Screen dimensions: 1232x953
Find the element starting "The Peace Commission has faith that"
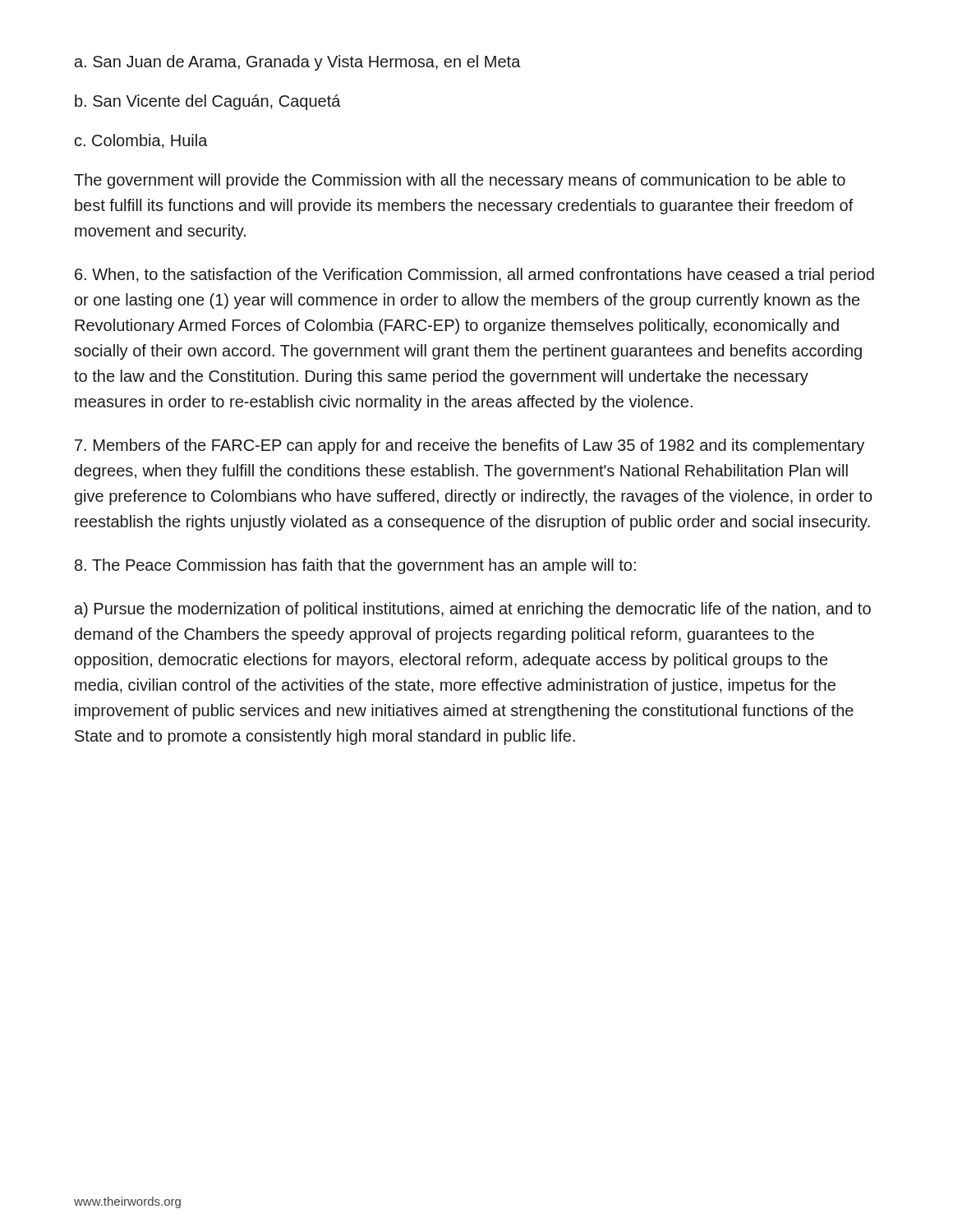pyautogui.click(x=356, y=565)
